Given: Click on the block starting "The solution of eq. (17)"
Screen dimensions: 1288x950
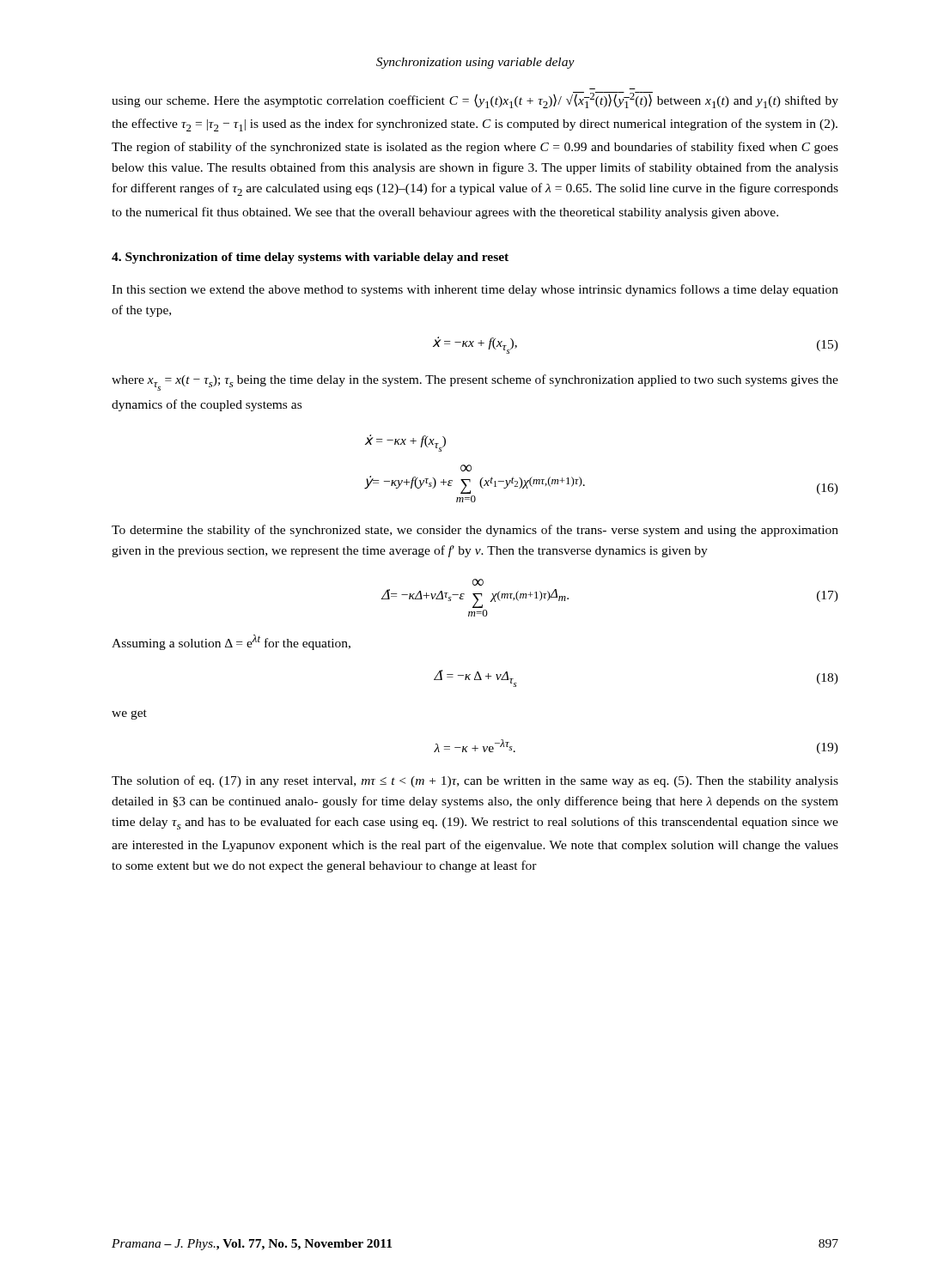Looking at the screenshot, I should coord(475,823).
